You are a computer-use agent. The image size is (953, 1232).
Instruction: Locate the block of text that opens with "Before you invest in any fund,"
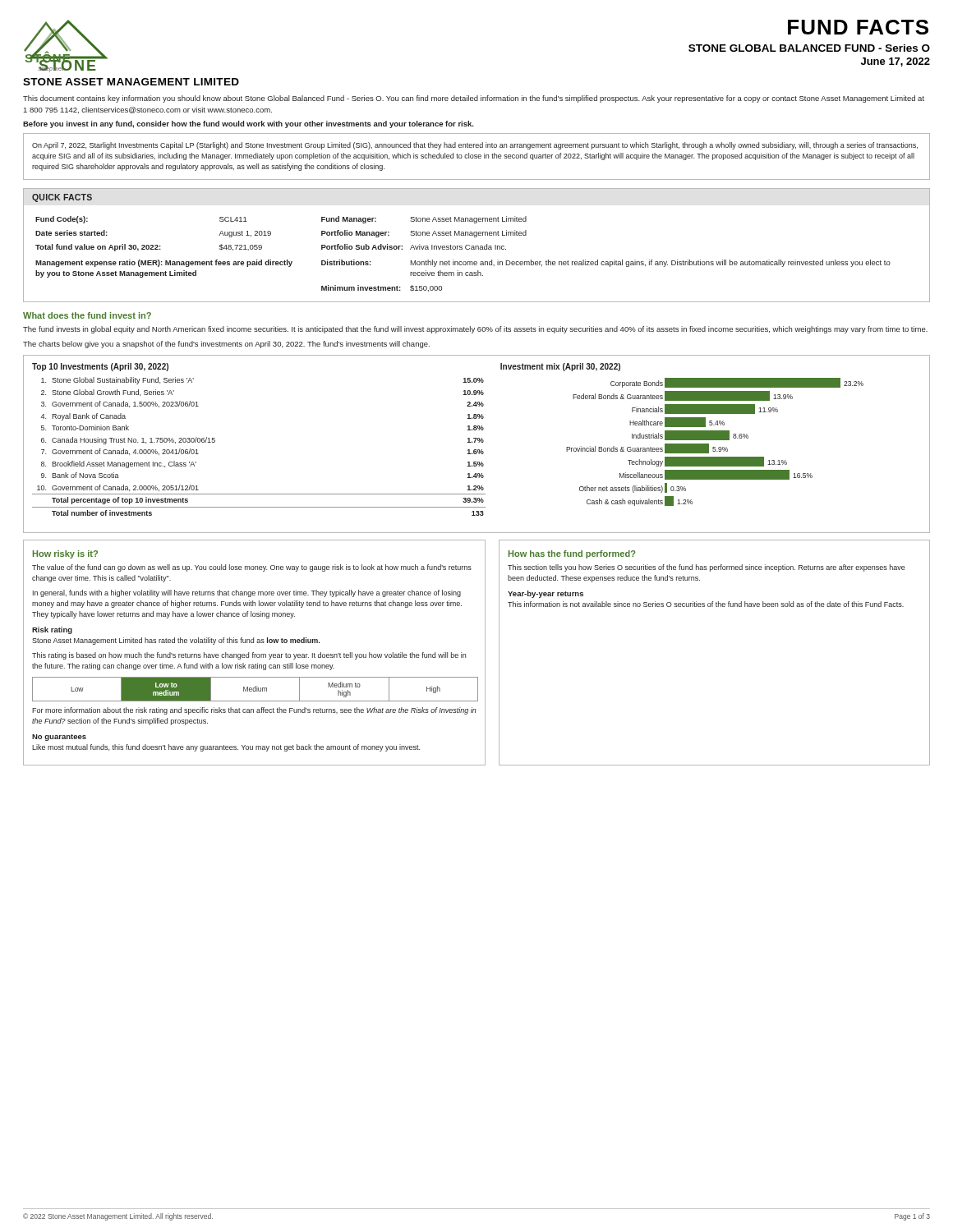(x=248, y=123)
